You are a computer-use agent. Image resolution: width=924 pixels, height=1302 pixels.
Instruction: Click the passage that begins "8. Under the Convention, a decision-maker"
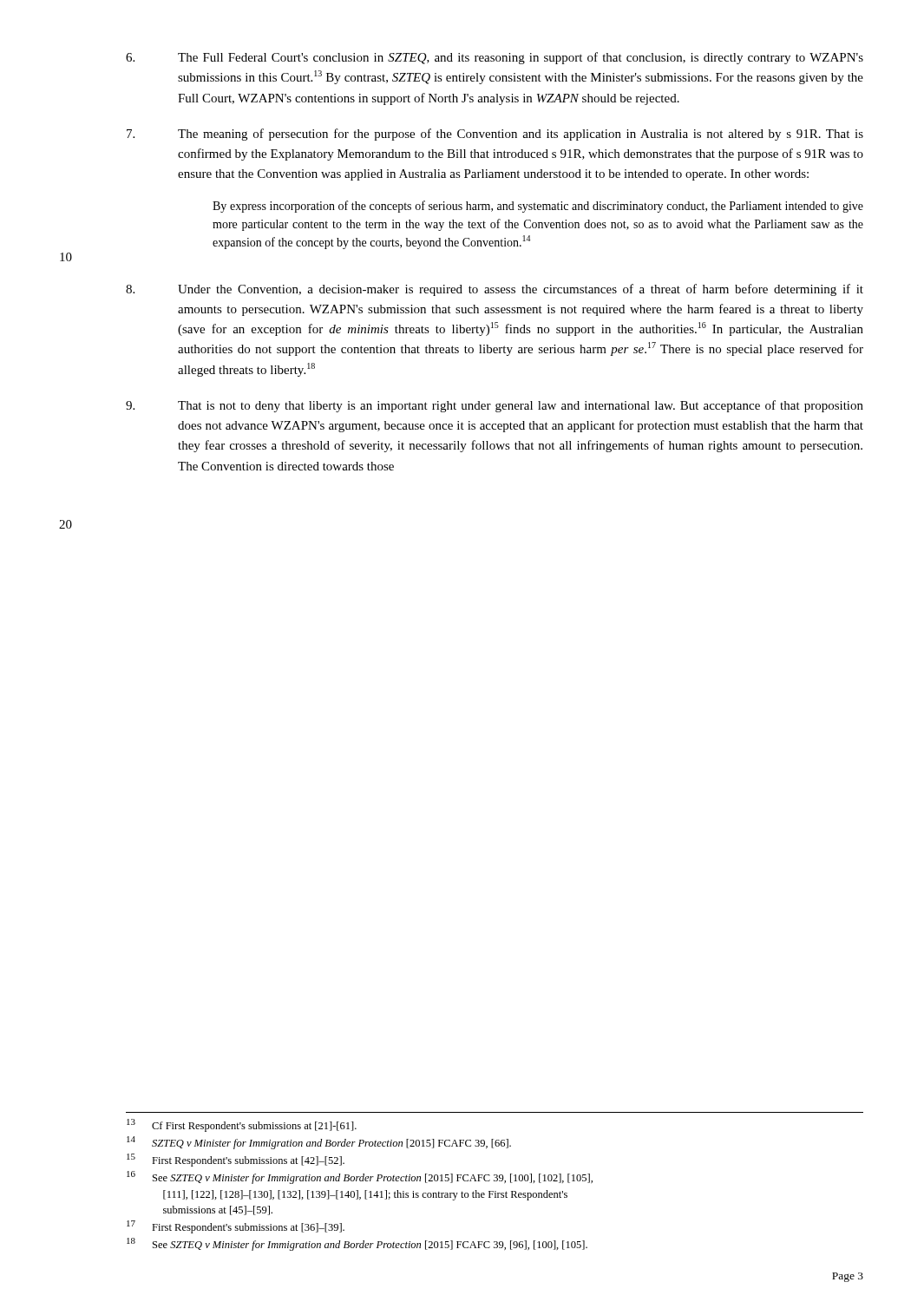(x=495, y=329)
